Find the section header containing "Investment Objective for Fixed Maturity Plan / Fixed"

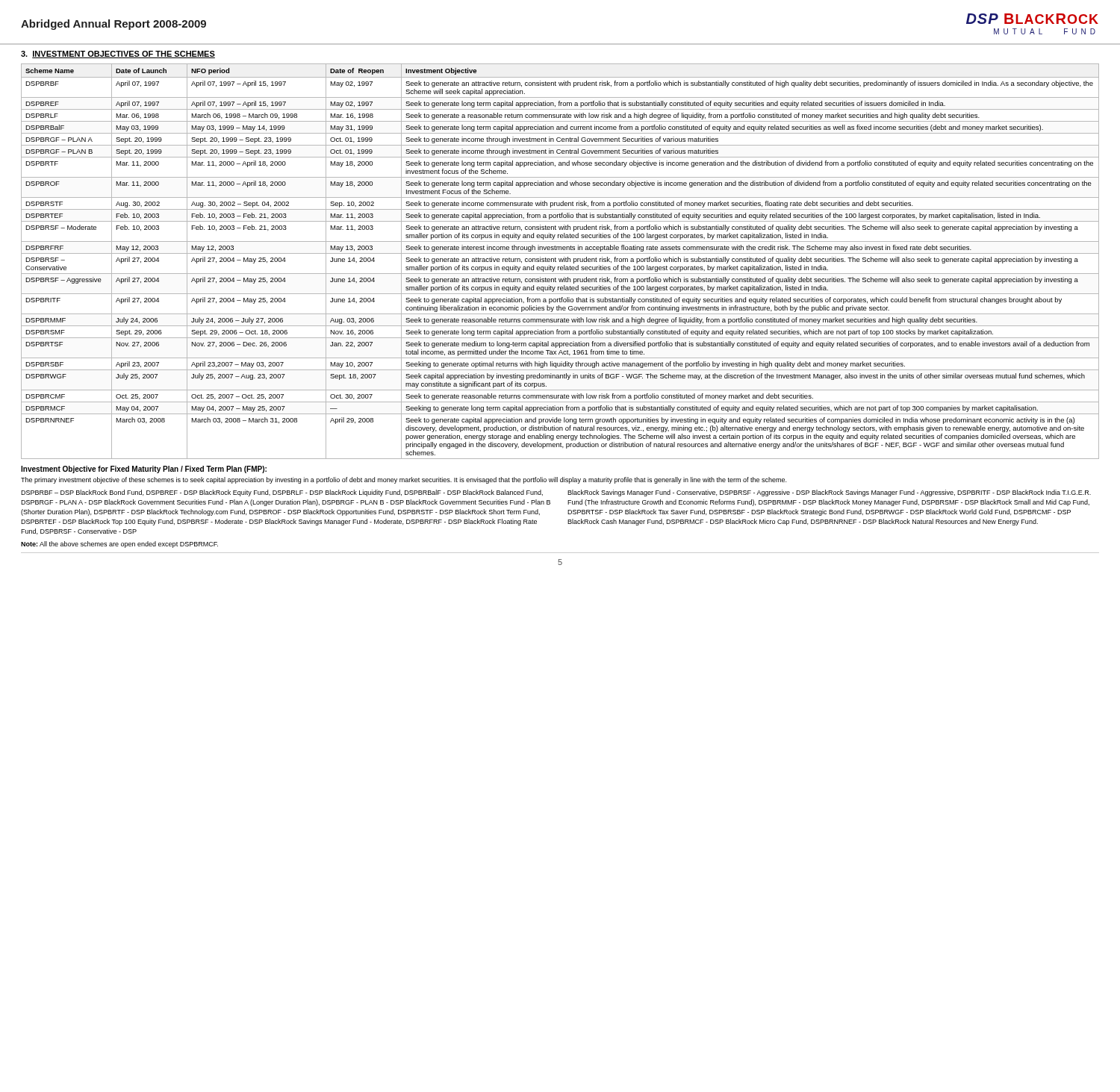[x=144, y=469]
